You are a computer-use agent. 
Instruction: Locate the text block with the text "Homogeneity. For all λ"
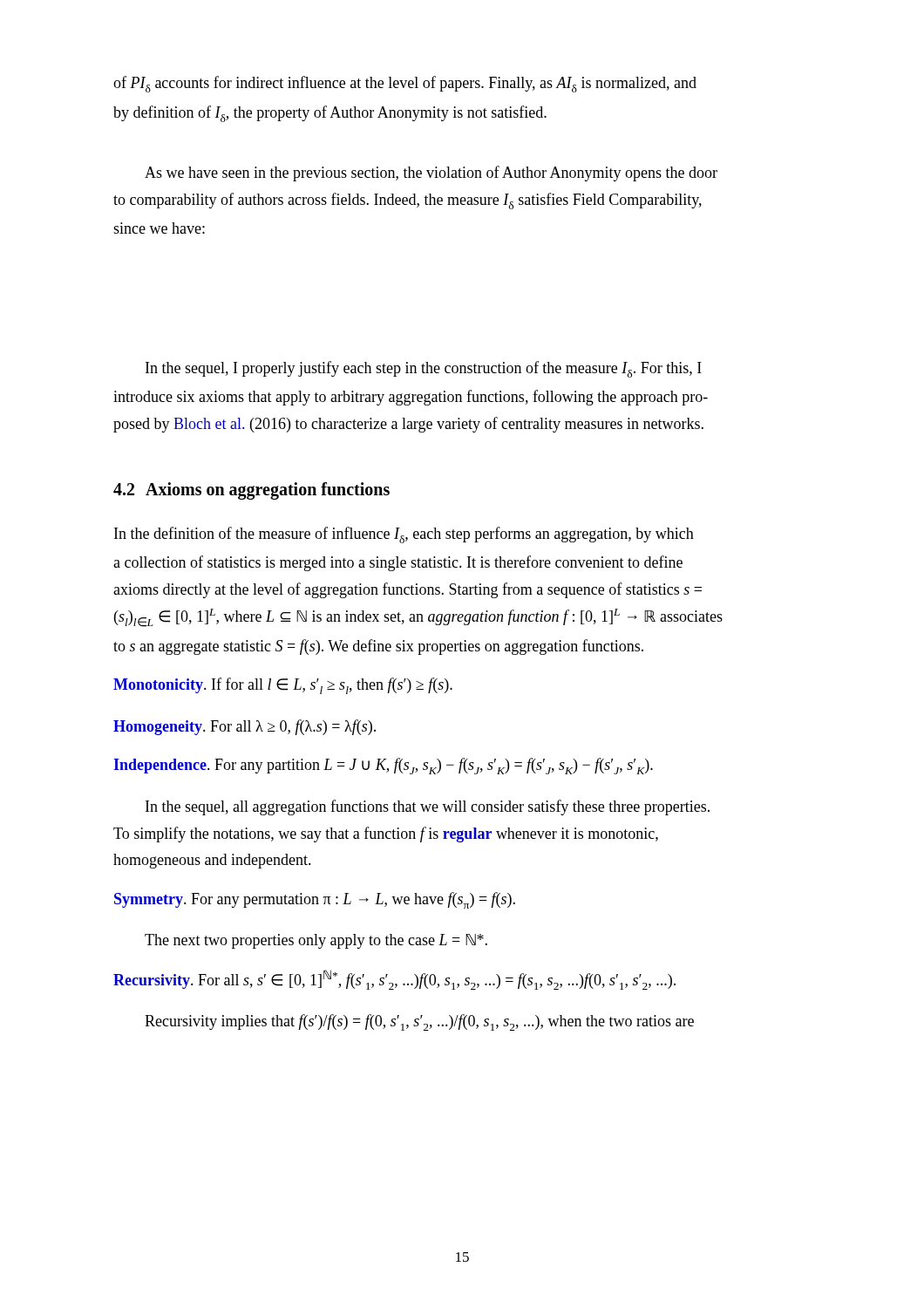[245, 727]
